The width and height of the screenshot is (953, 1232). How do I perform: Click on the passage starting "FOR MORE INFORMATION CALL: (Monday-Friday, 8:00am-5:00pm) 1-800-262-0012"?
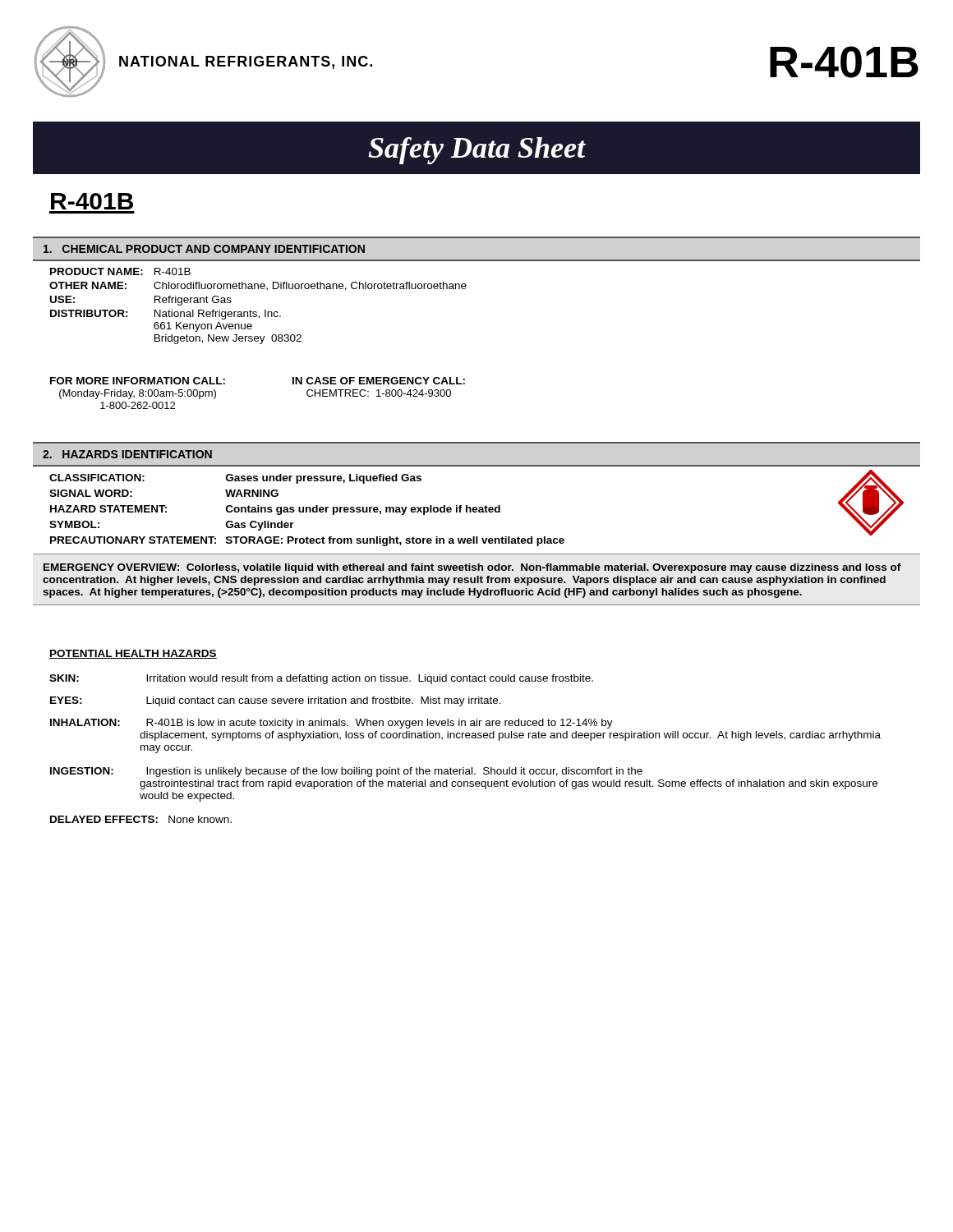coord(138,393)
